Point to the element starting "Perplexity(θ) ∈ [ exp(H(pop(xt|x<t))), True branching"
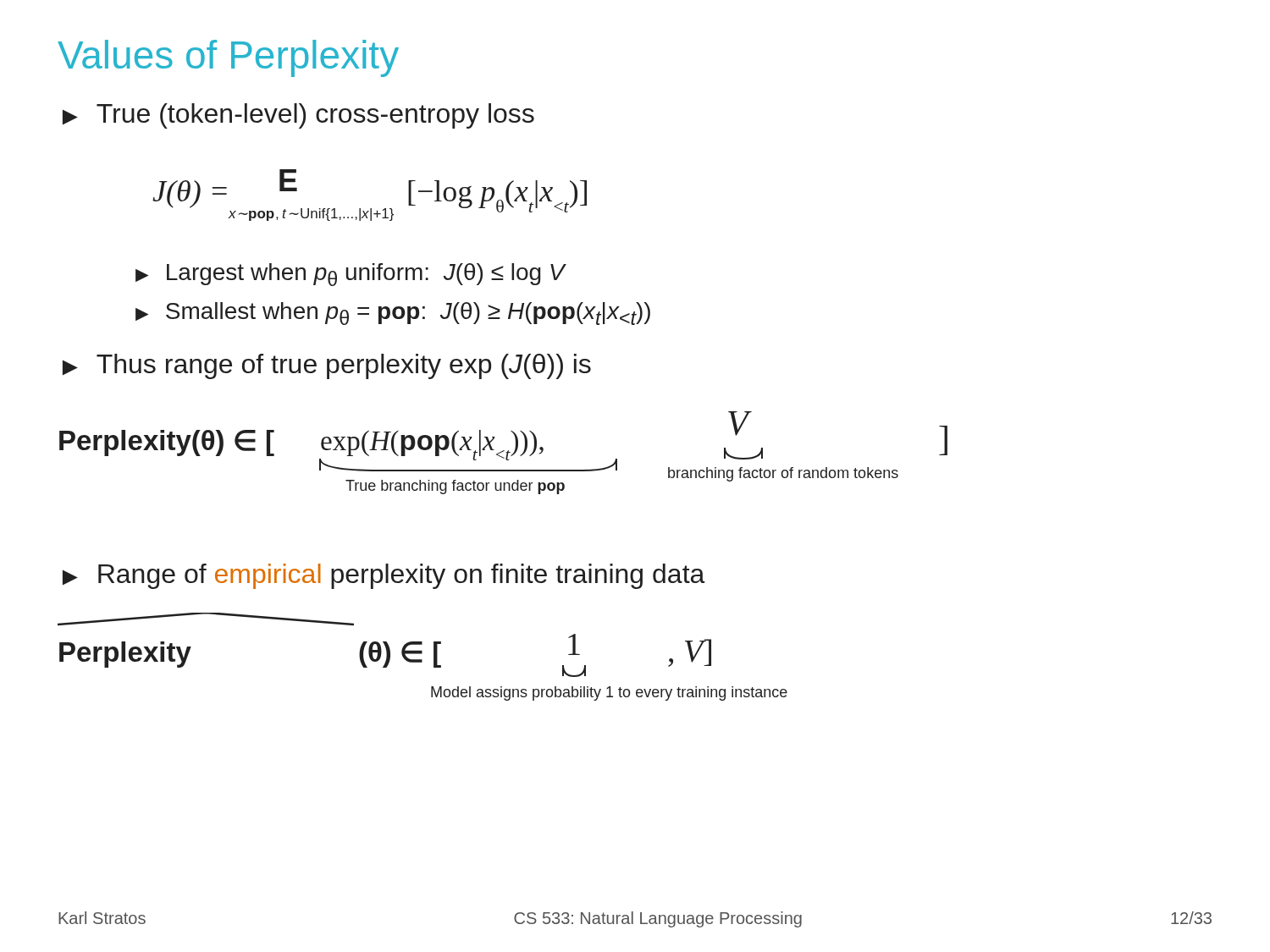 coord(523,460)
